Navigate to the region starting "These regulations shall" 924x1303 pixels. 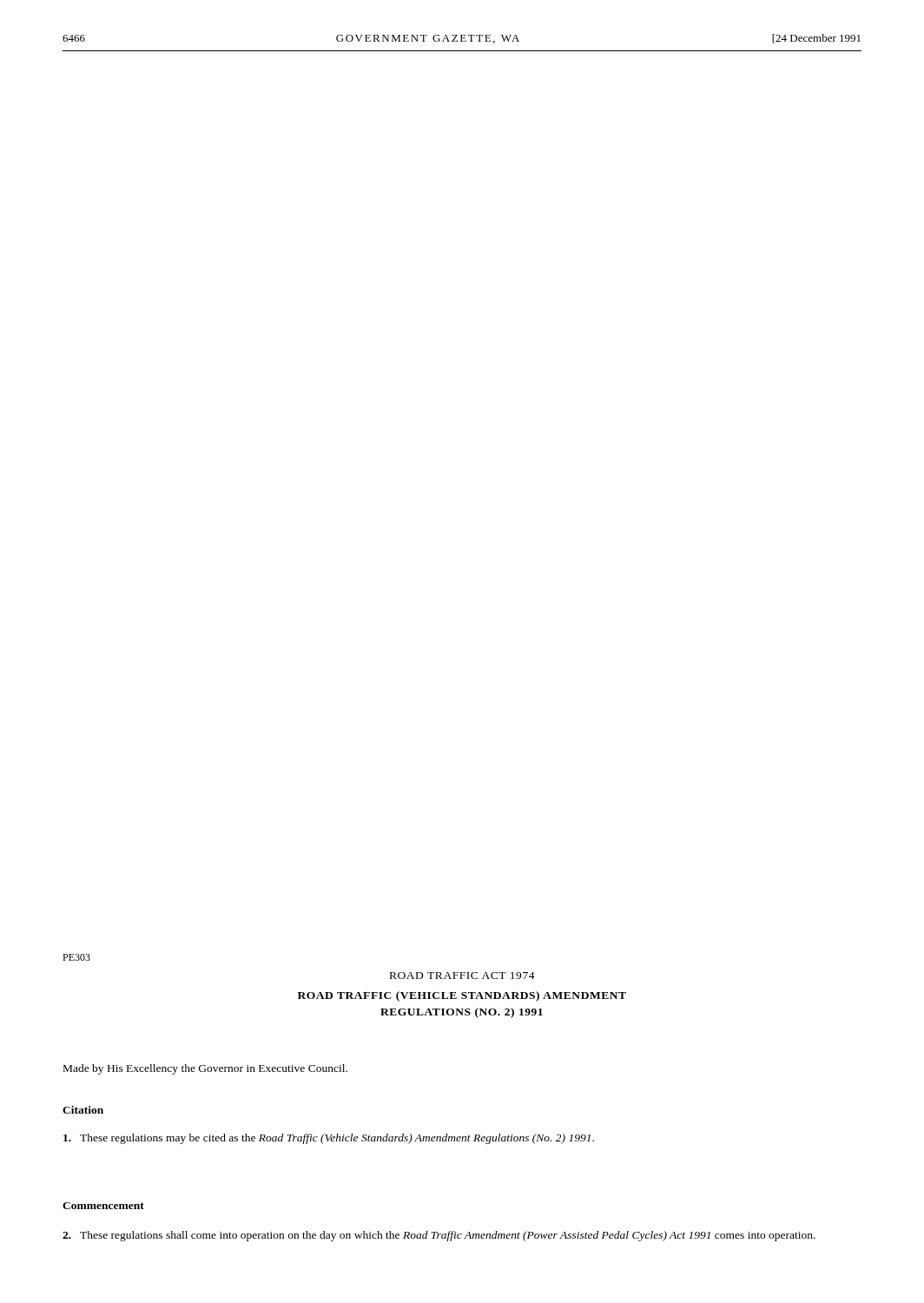tap(439, 1235)
